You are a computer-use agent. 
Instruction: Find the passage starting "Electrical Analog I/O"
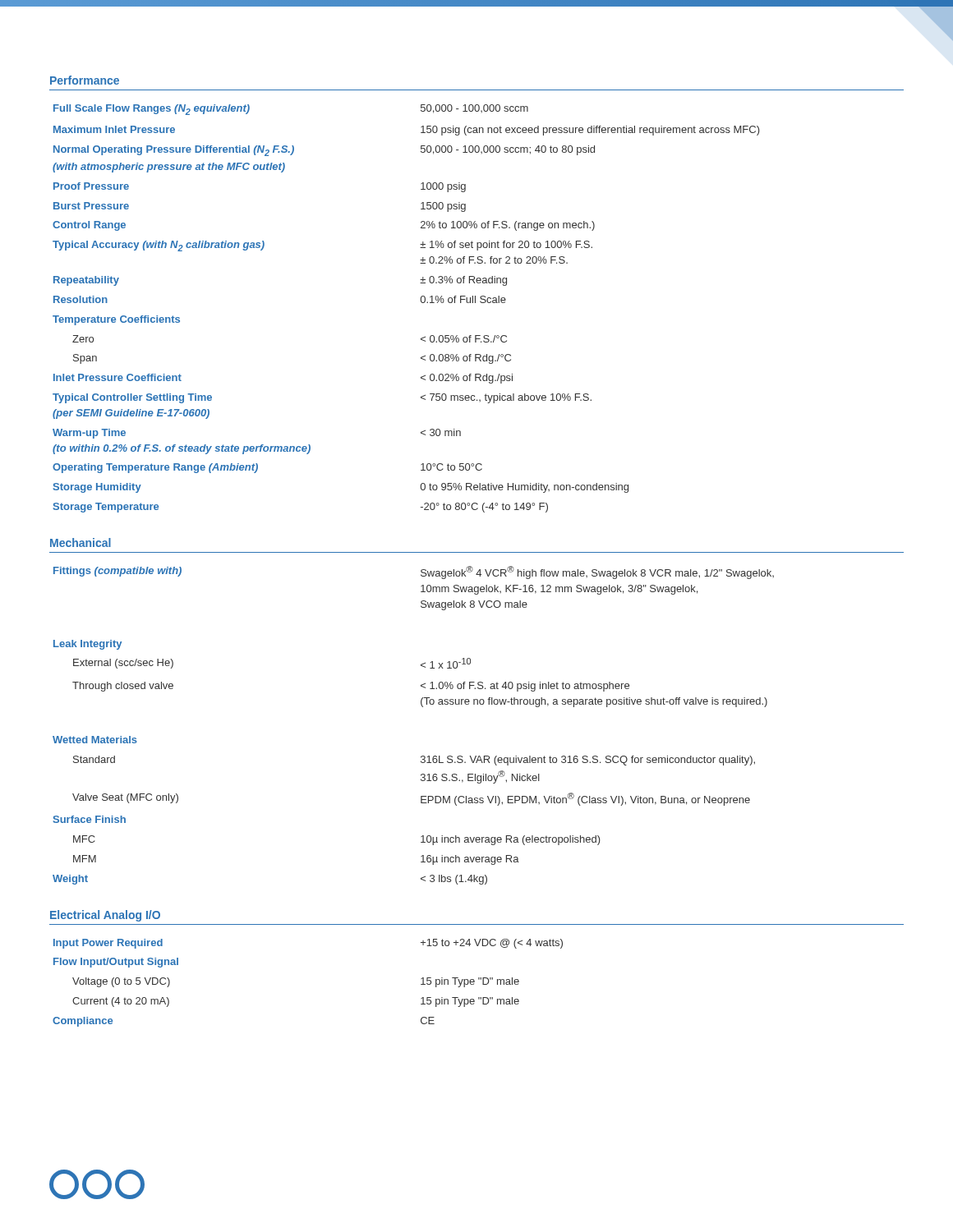(x=476, y=917)
